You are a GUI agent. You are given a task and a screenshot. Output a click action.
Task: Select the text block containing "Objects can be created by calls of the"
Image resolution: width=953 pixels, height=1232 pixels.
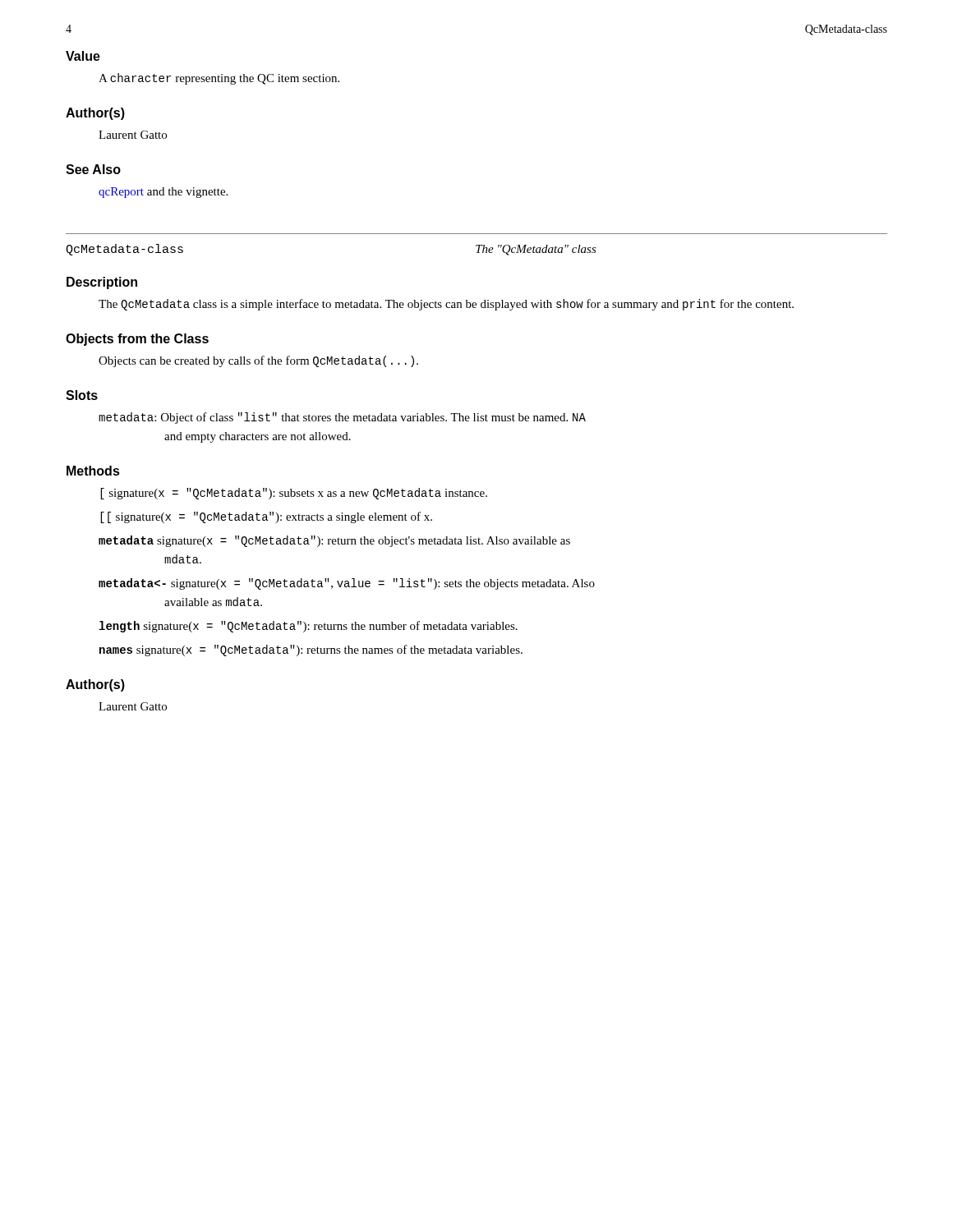(x=259, y=361)
